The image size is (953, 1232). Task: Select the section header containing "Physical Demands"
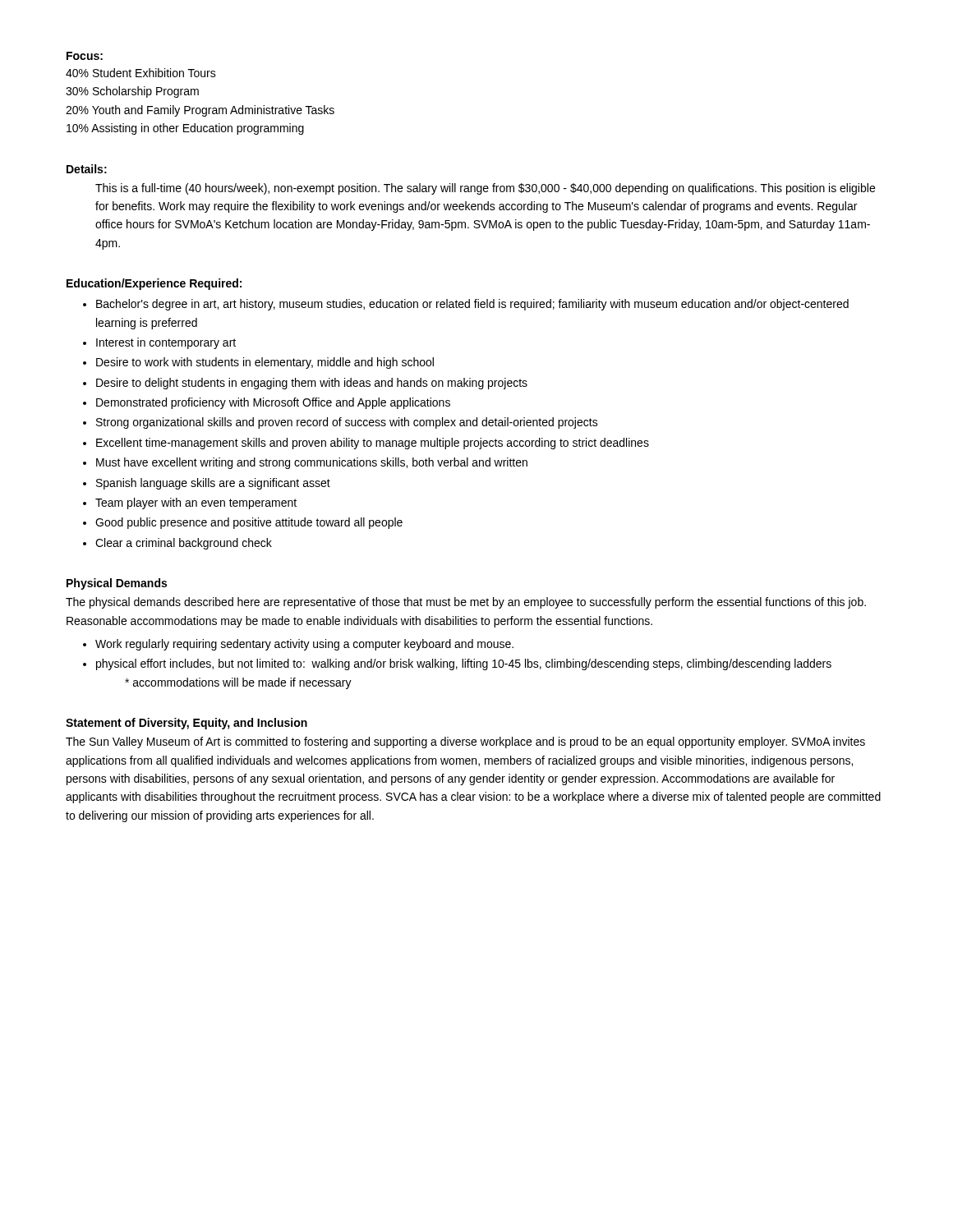(117, 583)
